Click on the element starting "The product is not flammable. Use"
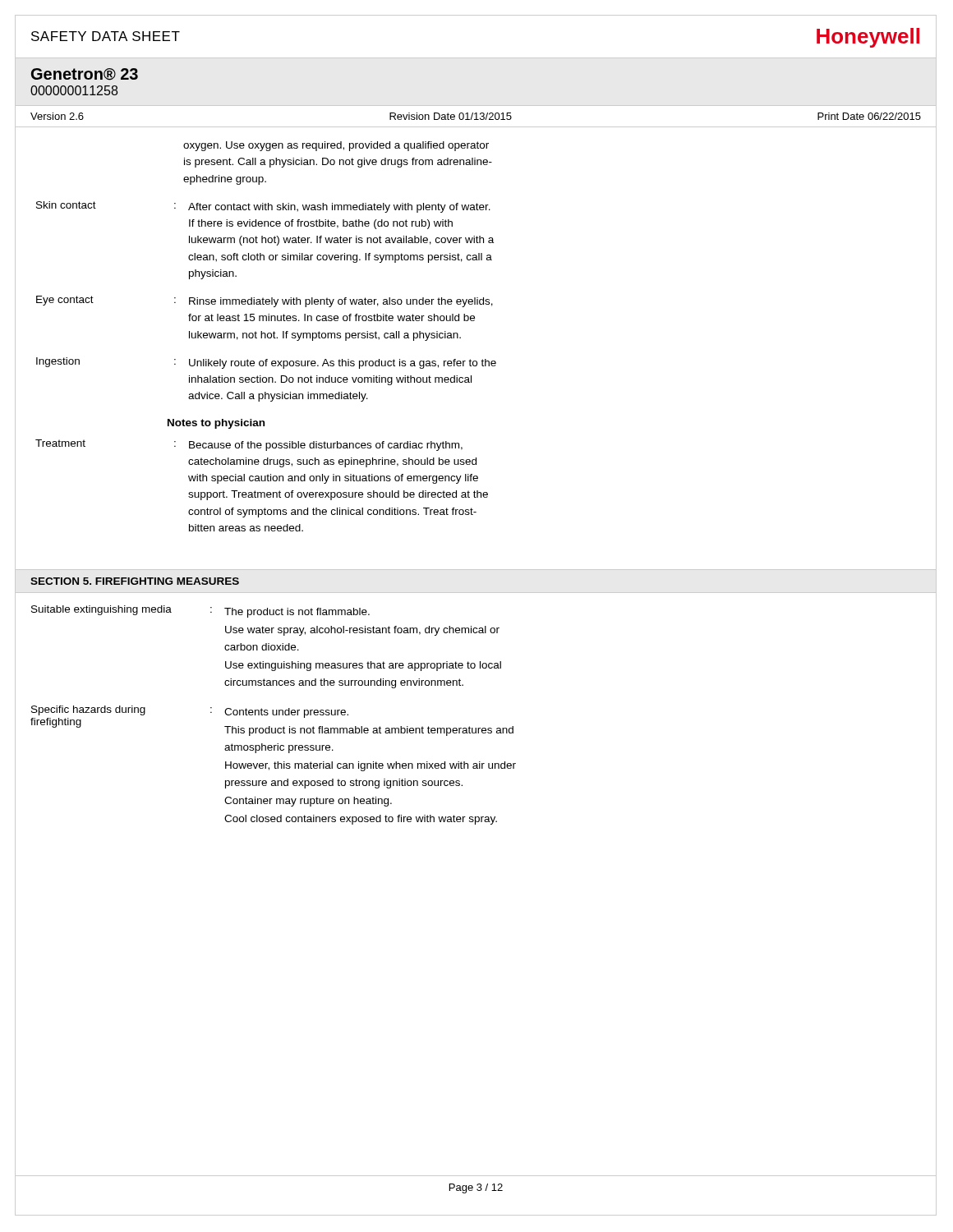Viewport: 953px width, 1232px height. pos(297,613)
